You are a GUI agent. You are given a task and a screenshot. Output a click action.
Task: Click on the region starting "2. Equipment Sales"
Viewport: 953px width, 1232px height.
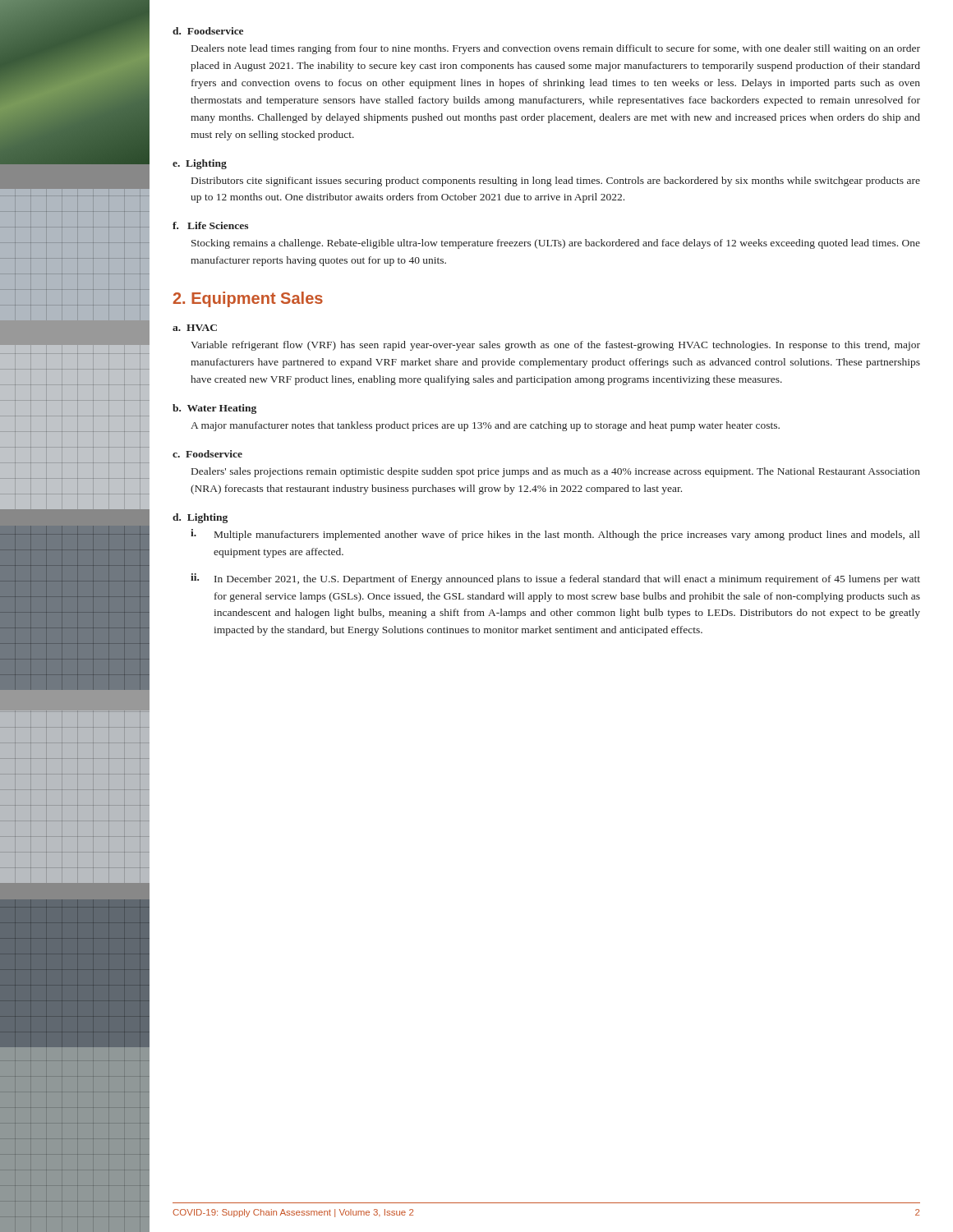(x=248, y=298)
